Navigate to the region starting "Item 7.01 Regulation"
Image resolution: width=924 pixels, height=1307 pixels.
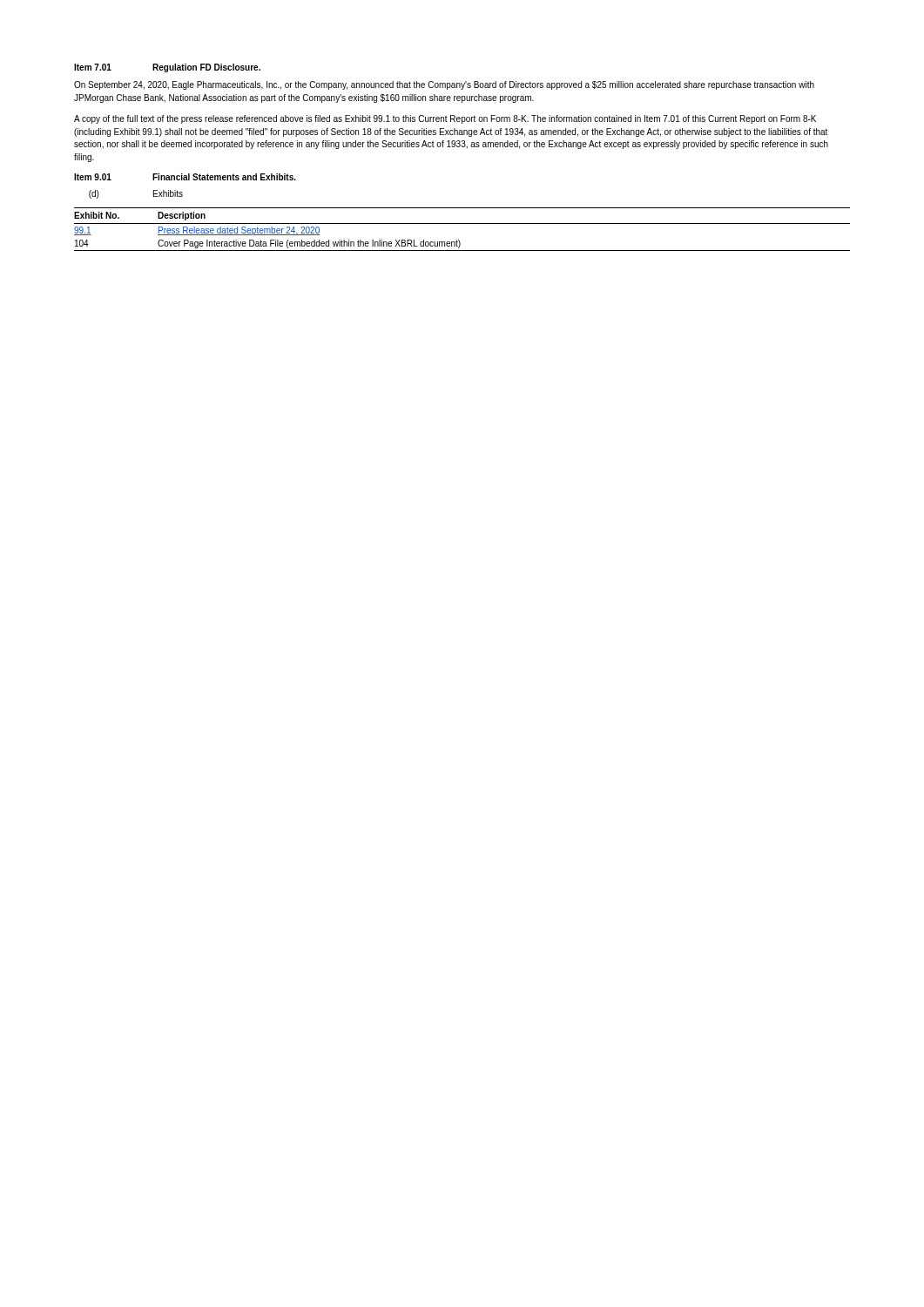tap(167, 68)
